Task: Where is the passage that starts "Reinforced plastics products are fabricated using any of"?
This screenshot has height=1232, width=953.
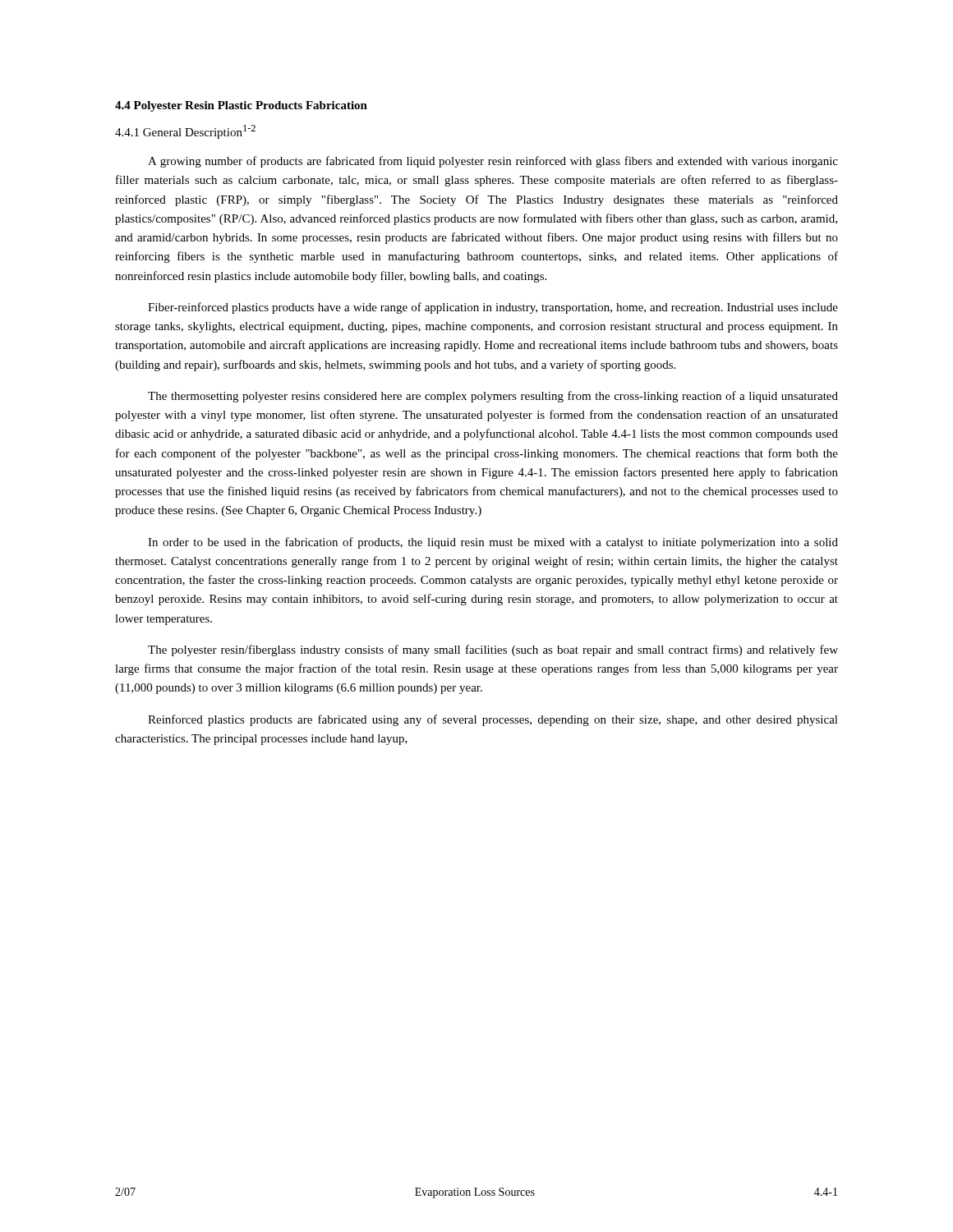Action: click(476, 729)
